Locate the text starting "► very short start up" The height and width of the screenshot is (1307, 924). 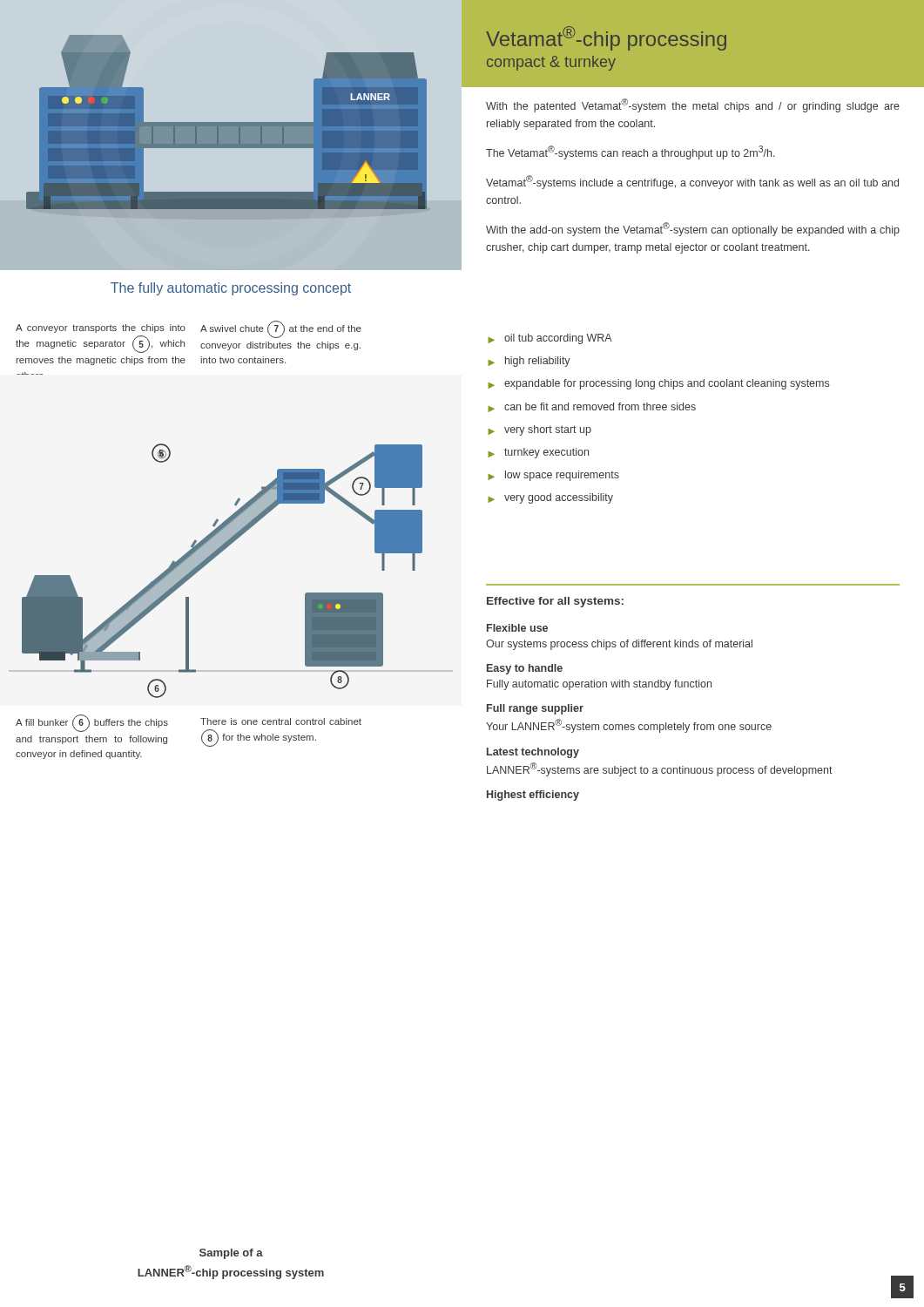pos(539,431)
